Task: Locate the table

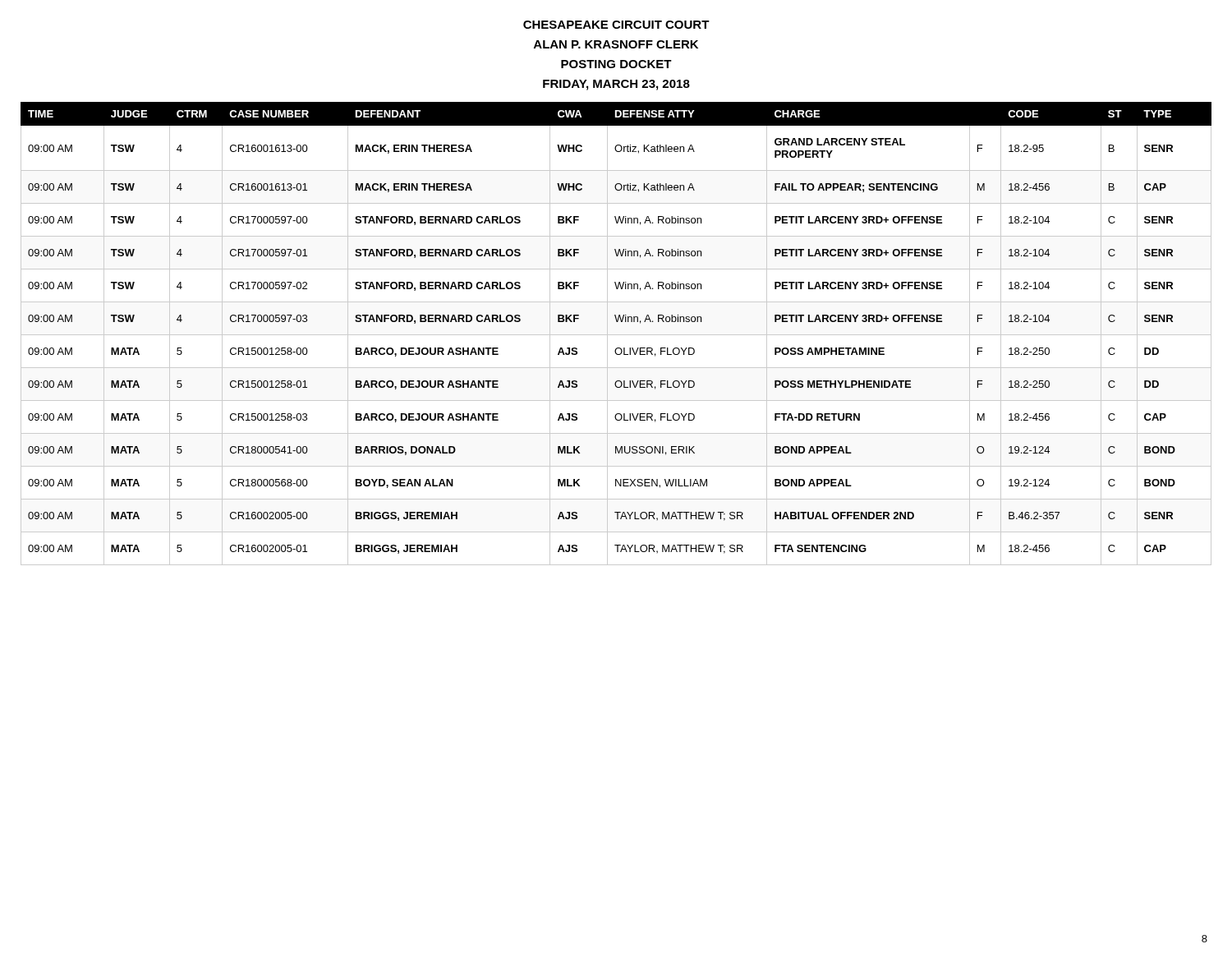Action: [616, 334]
